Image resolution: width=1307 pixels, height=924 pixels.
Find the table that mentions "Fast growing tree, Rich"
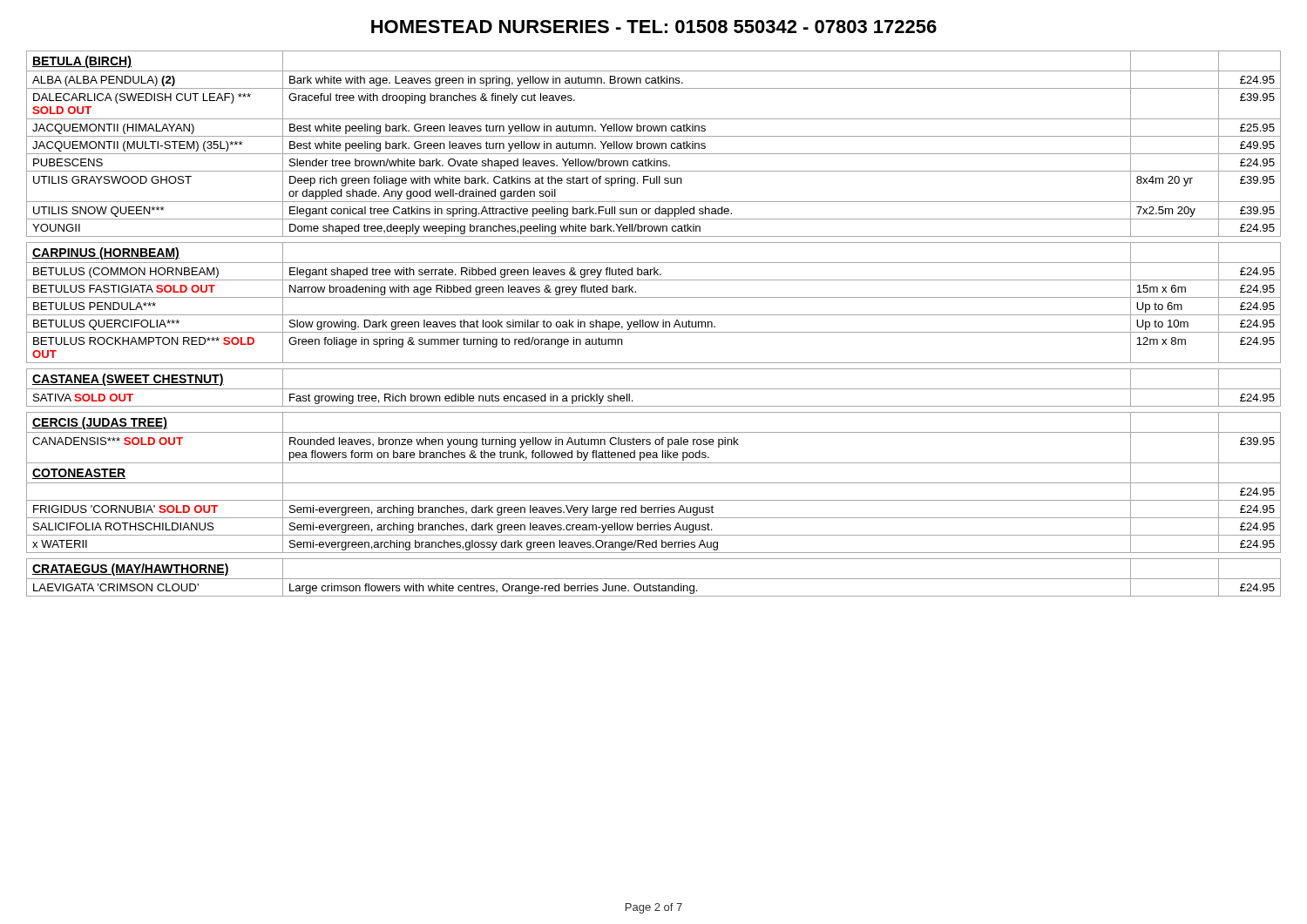point(654,324)
